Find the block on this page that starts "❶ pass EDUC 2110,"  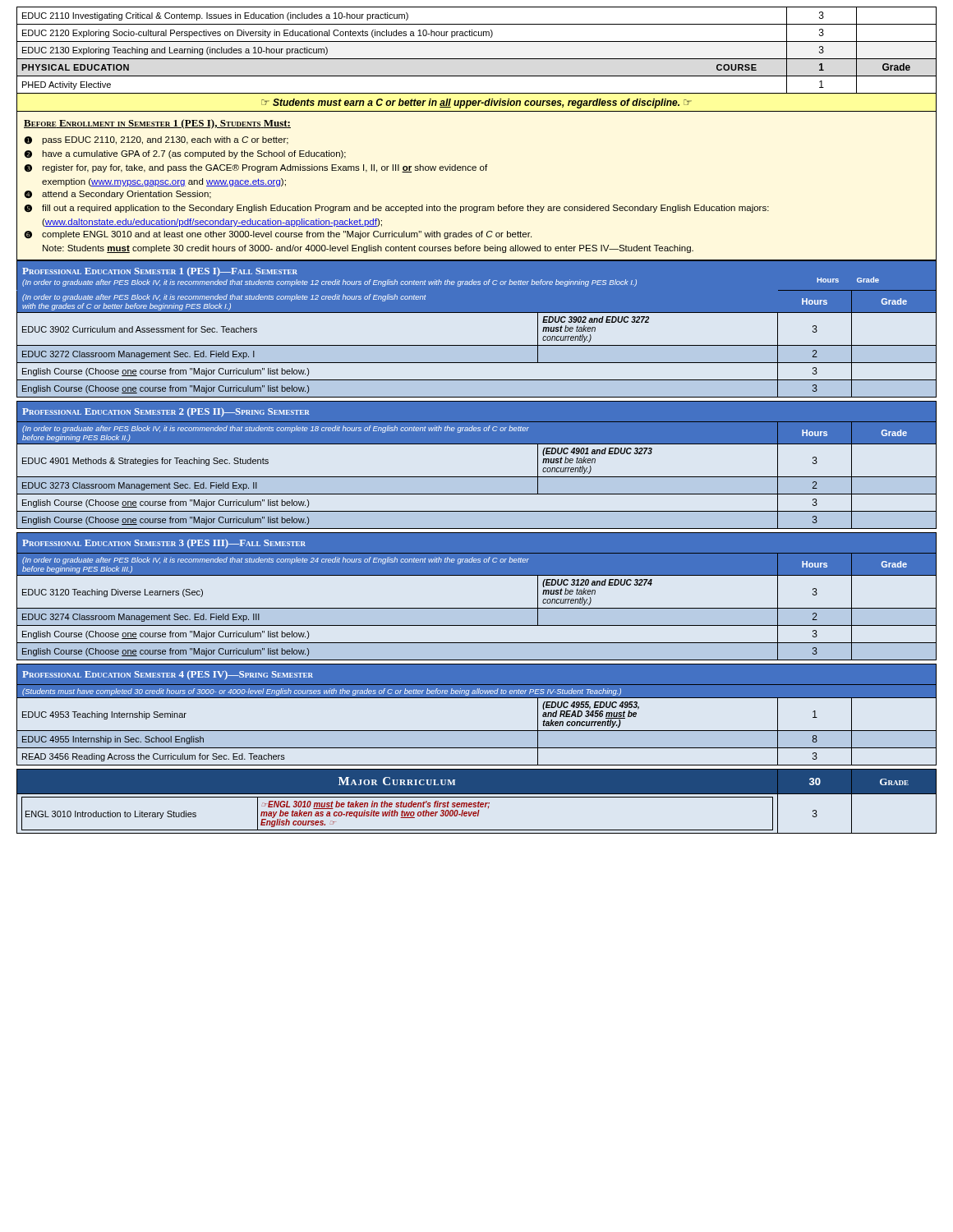coord(156,140)
